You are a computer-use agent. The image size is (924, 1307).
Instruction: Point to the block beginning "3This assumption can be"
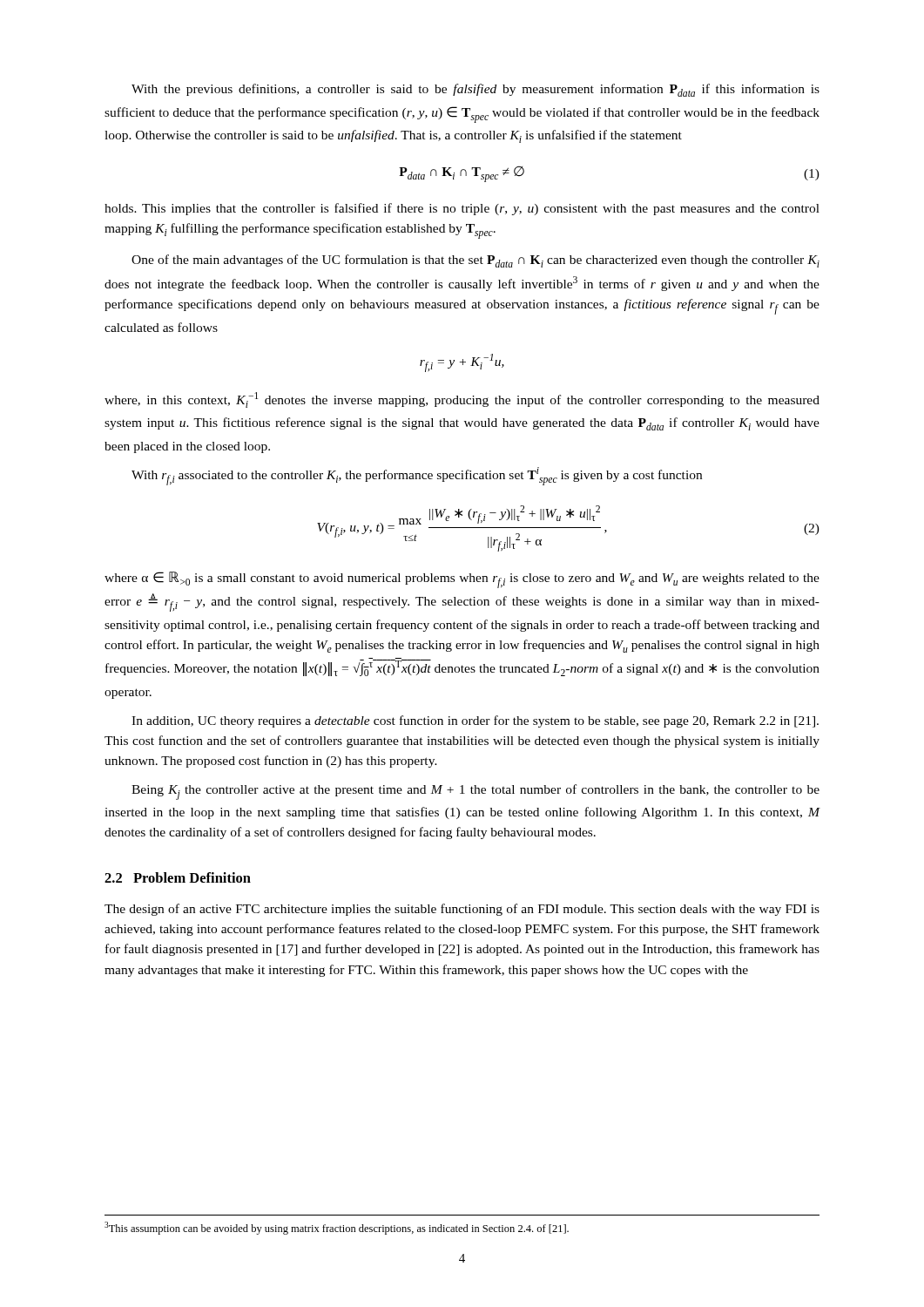tap(337, 1228)
